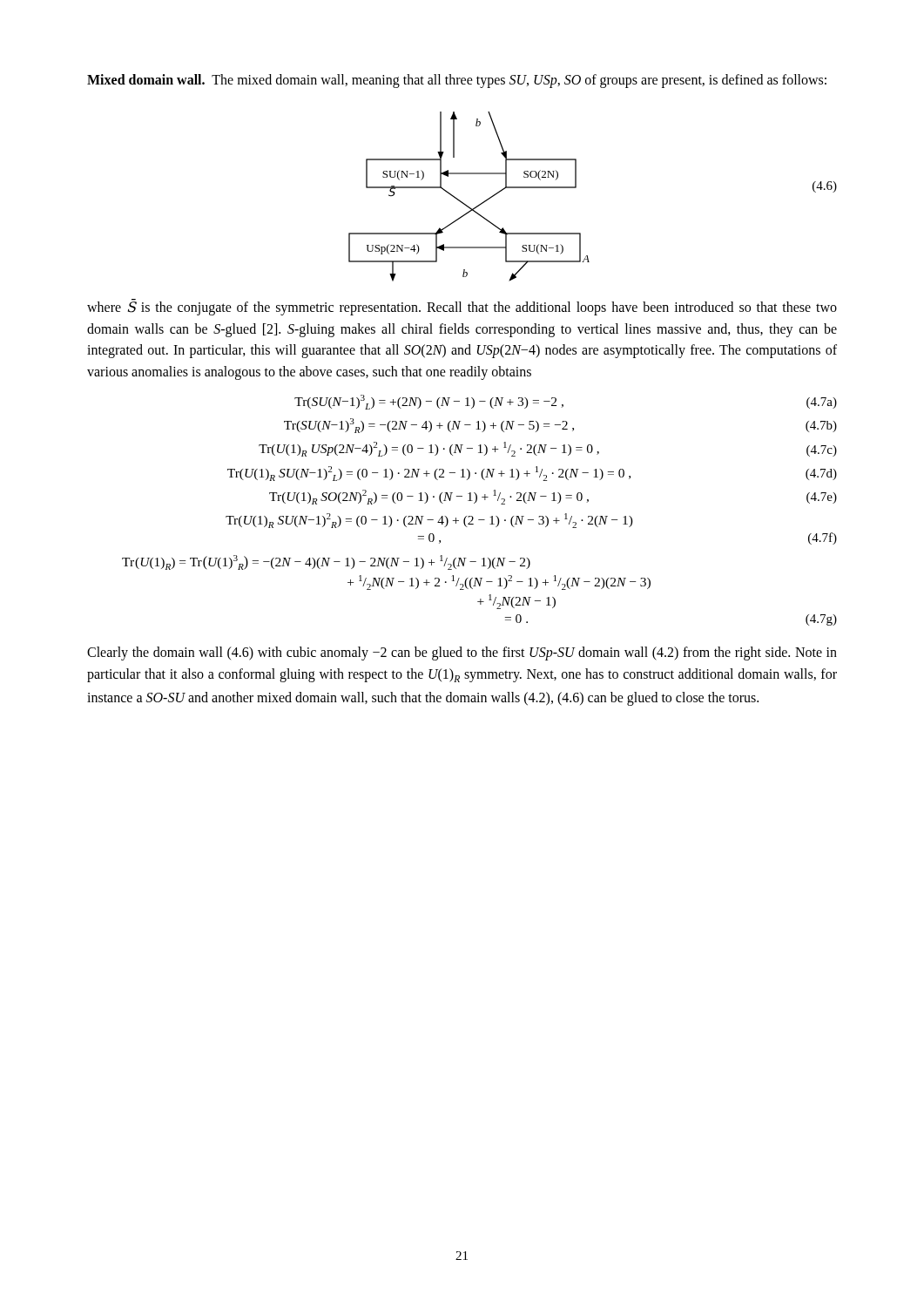
Task: Find the block on this page that starts "Mixed domain wall."
Action: [x=457, y=80]
